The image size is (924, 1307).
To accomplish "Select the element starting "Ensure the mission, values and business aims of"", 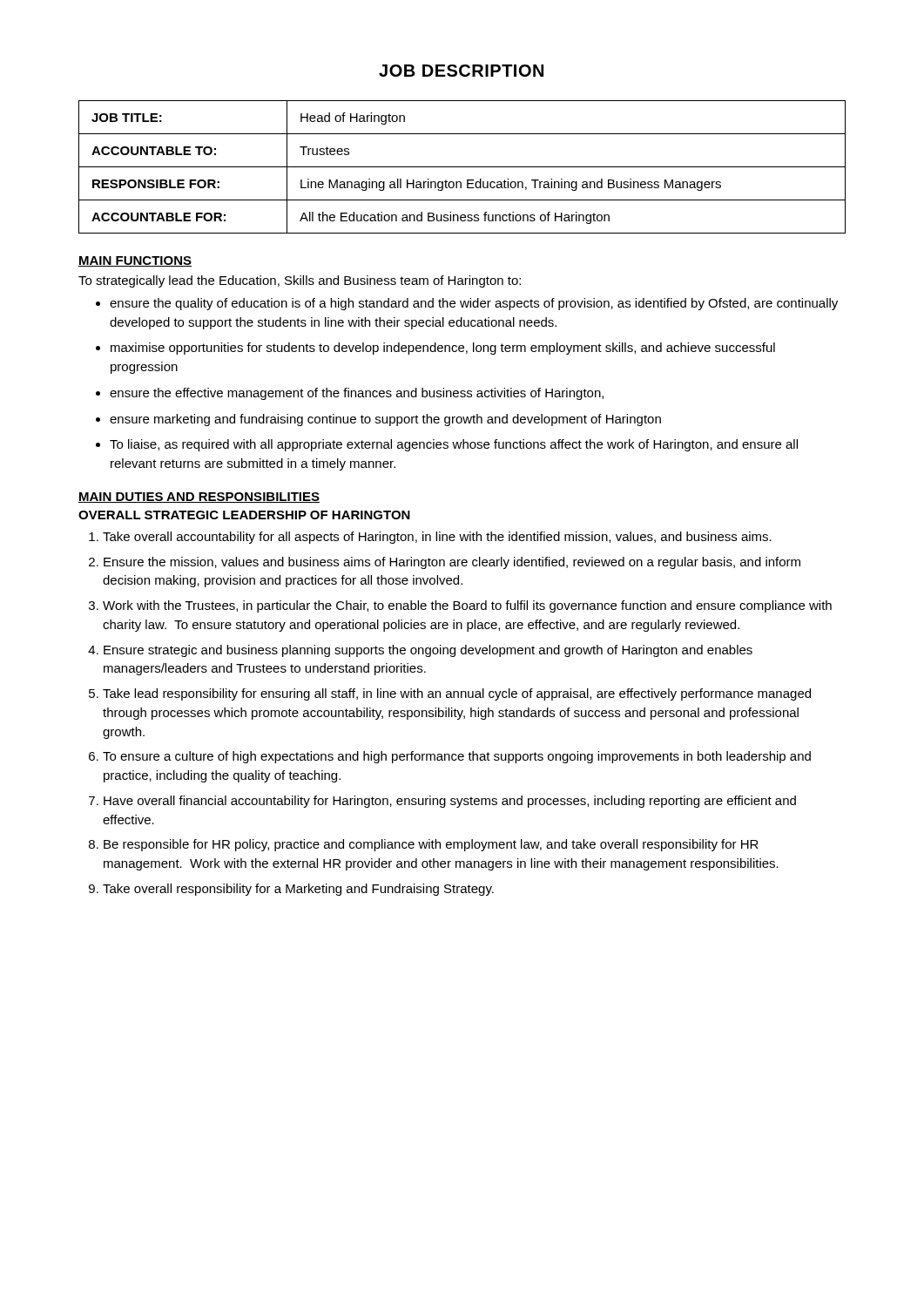I will (x=452, y=571).
